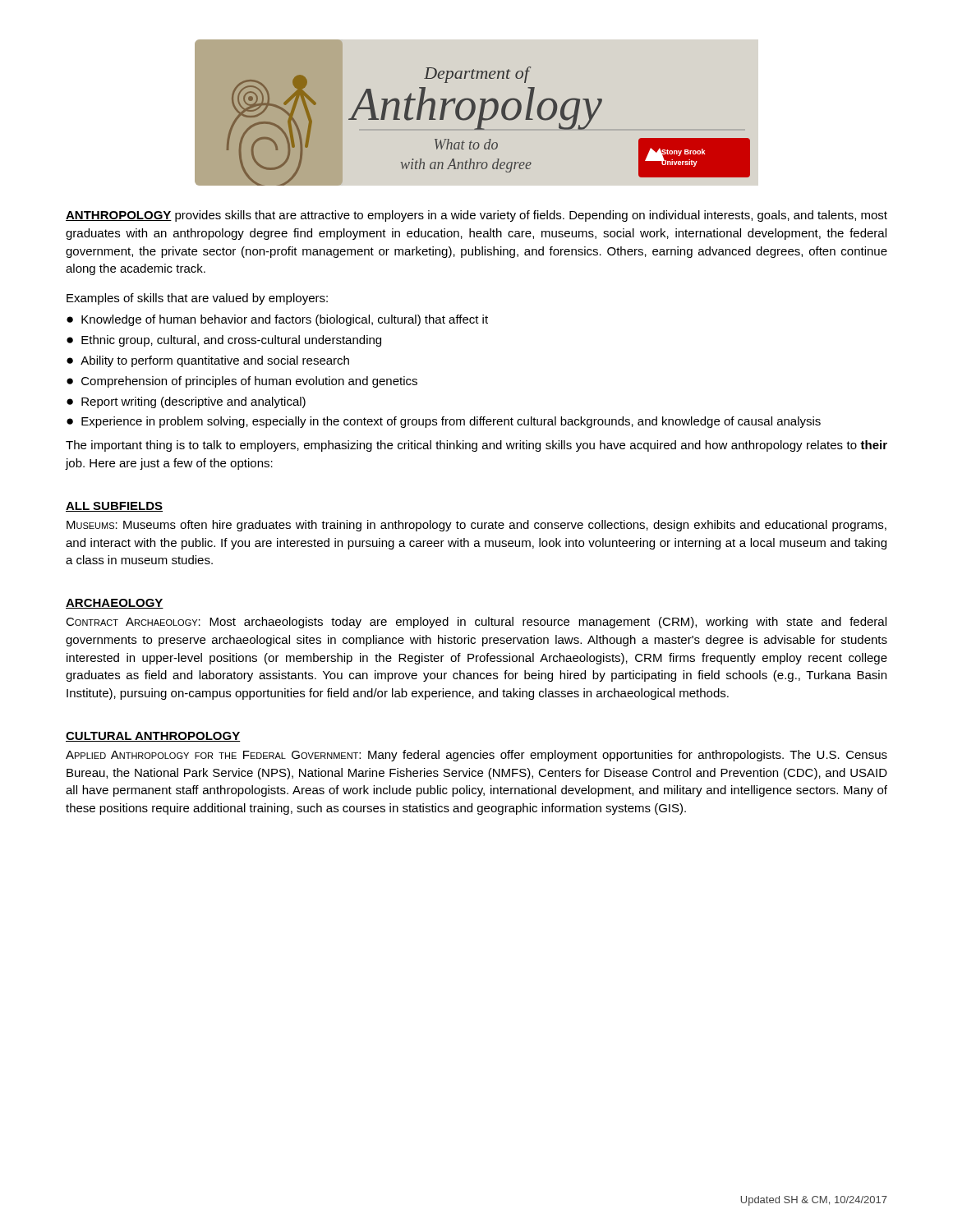Point to the region starting "● Report writing (descriptive and analytical)"
Screen dimensions: 1232x953
point(186,402)
